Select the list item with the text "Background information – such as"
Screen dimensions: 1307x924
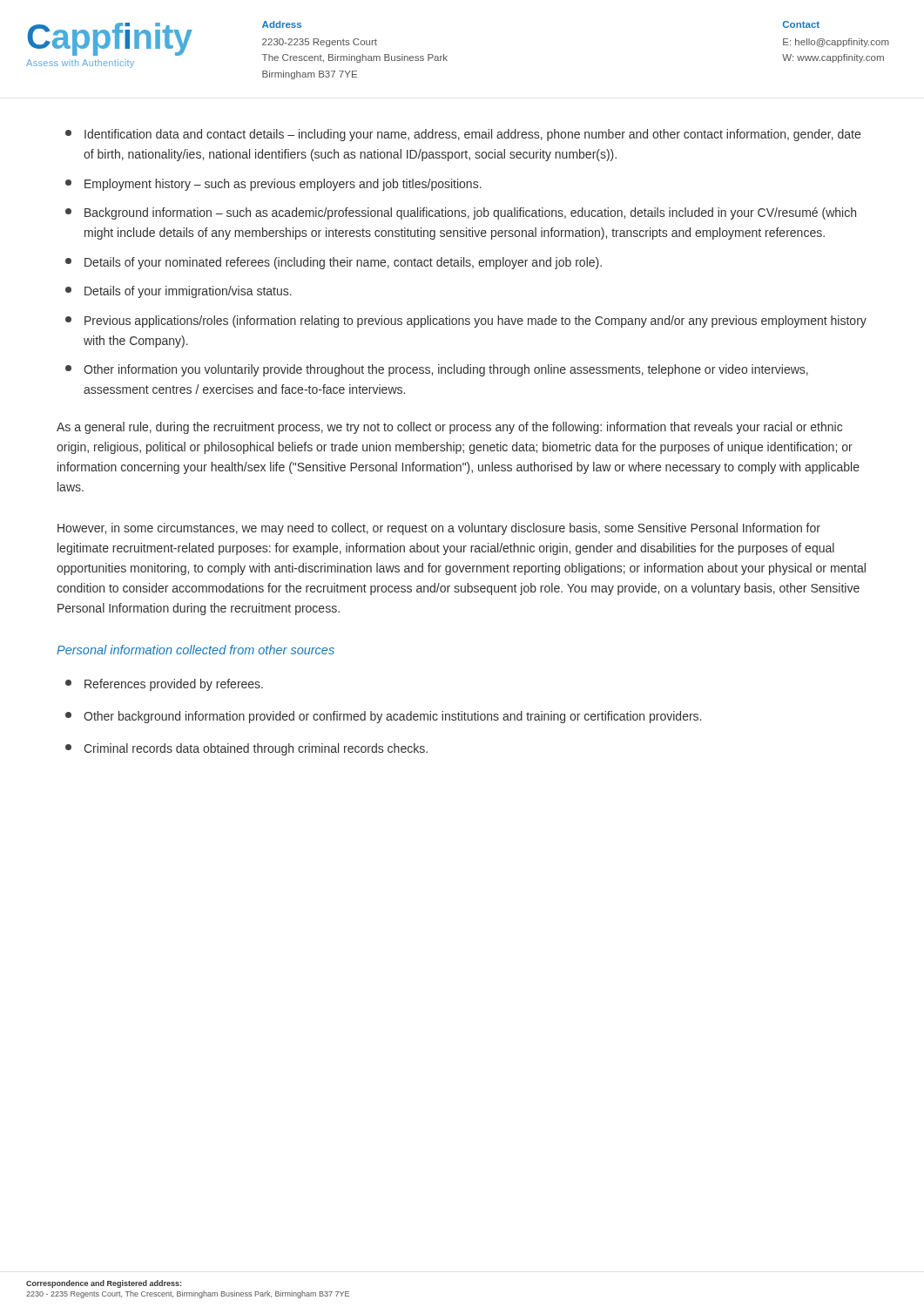click(466, 223)
